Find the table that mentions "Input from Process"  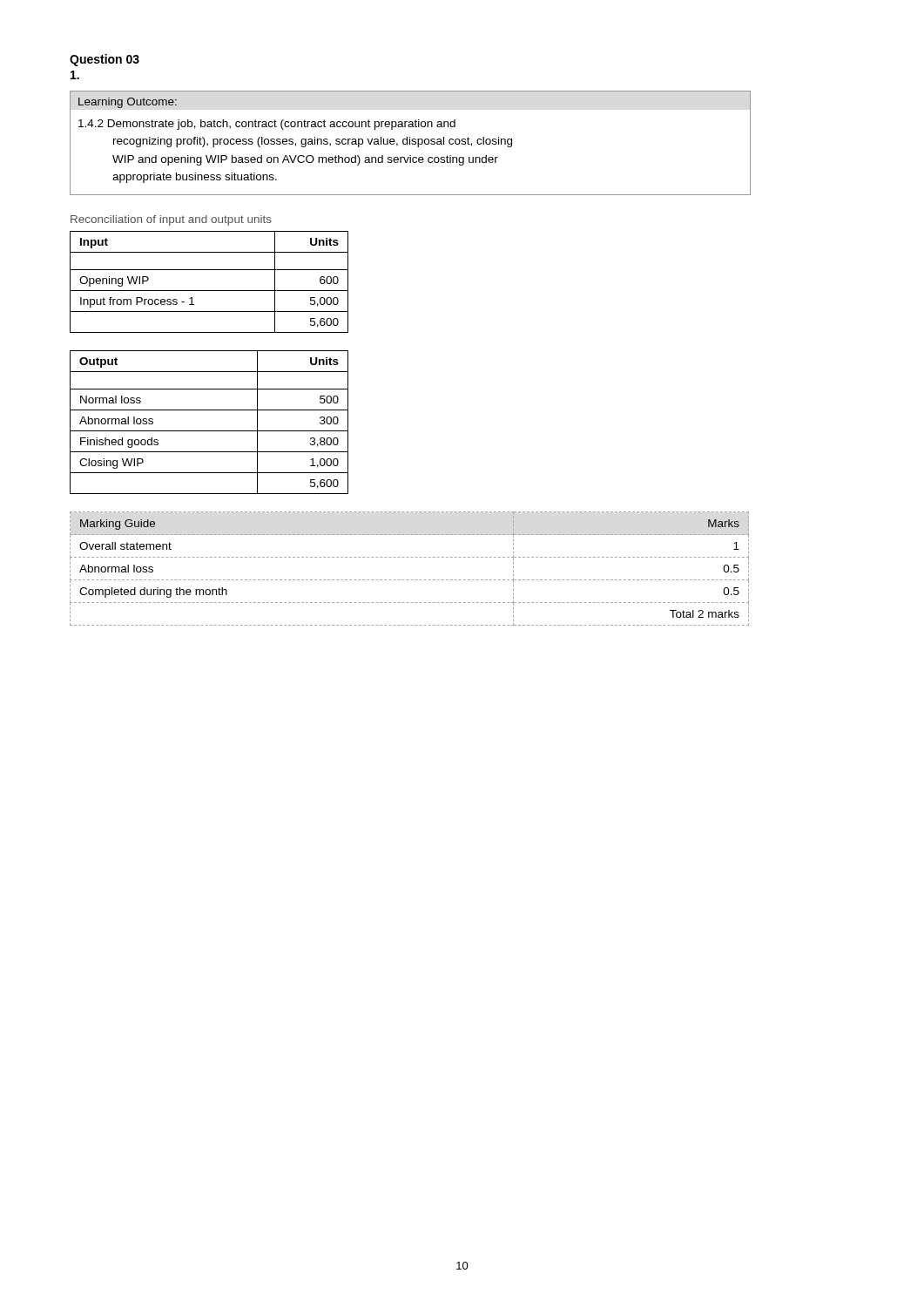click(x=462, y=282)
